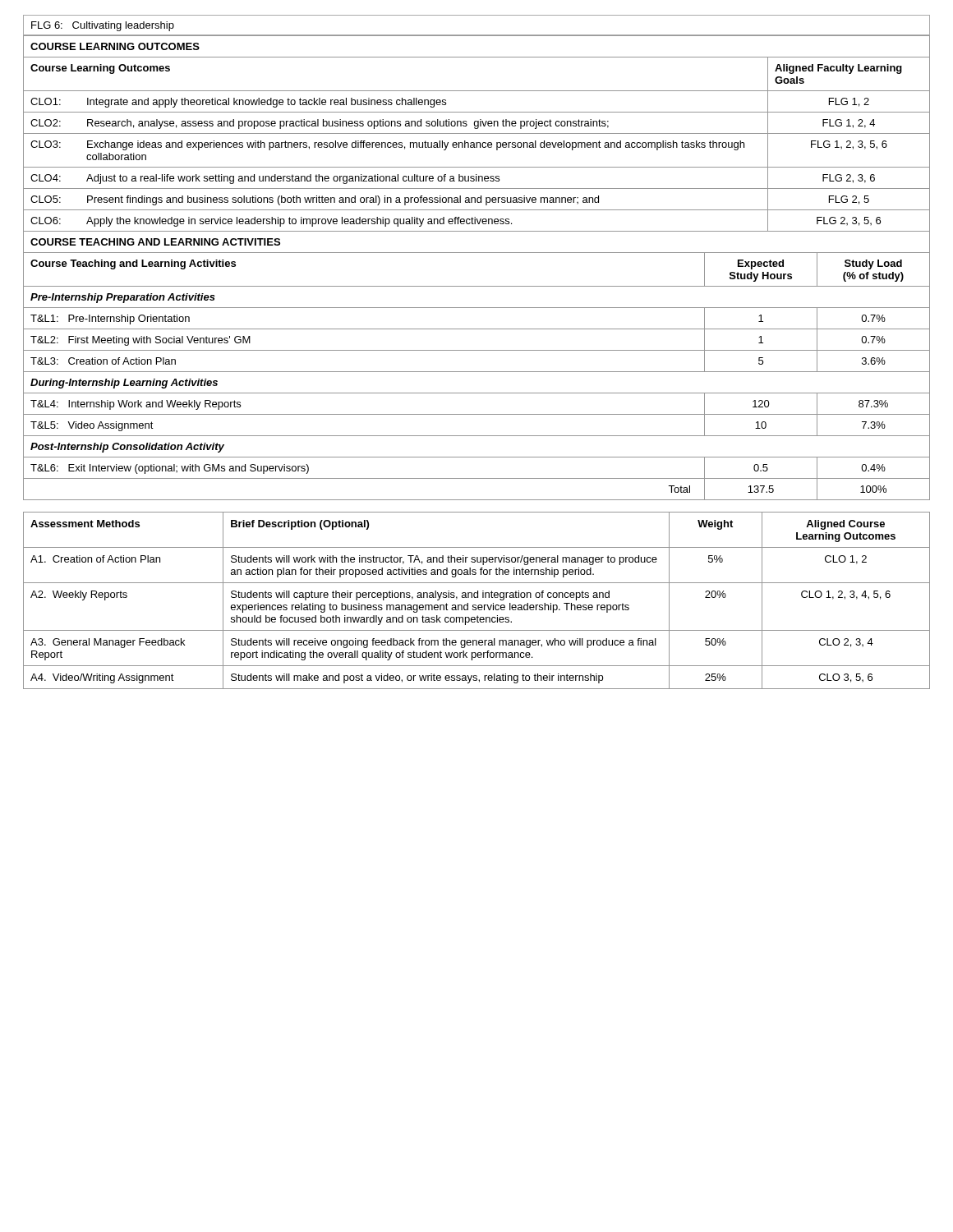
Task: Locate the block of text that opens with "CLO6: Apply the knowledge in service leadership to"
Action: [476, 221]
